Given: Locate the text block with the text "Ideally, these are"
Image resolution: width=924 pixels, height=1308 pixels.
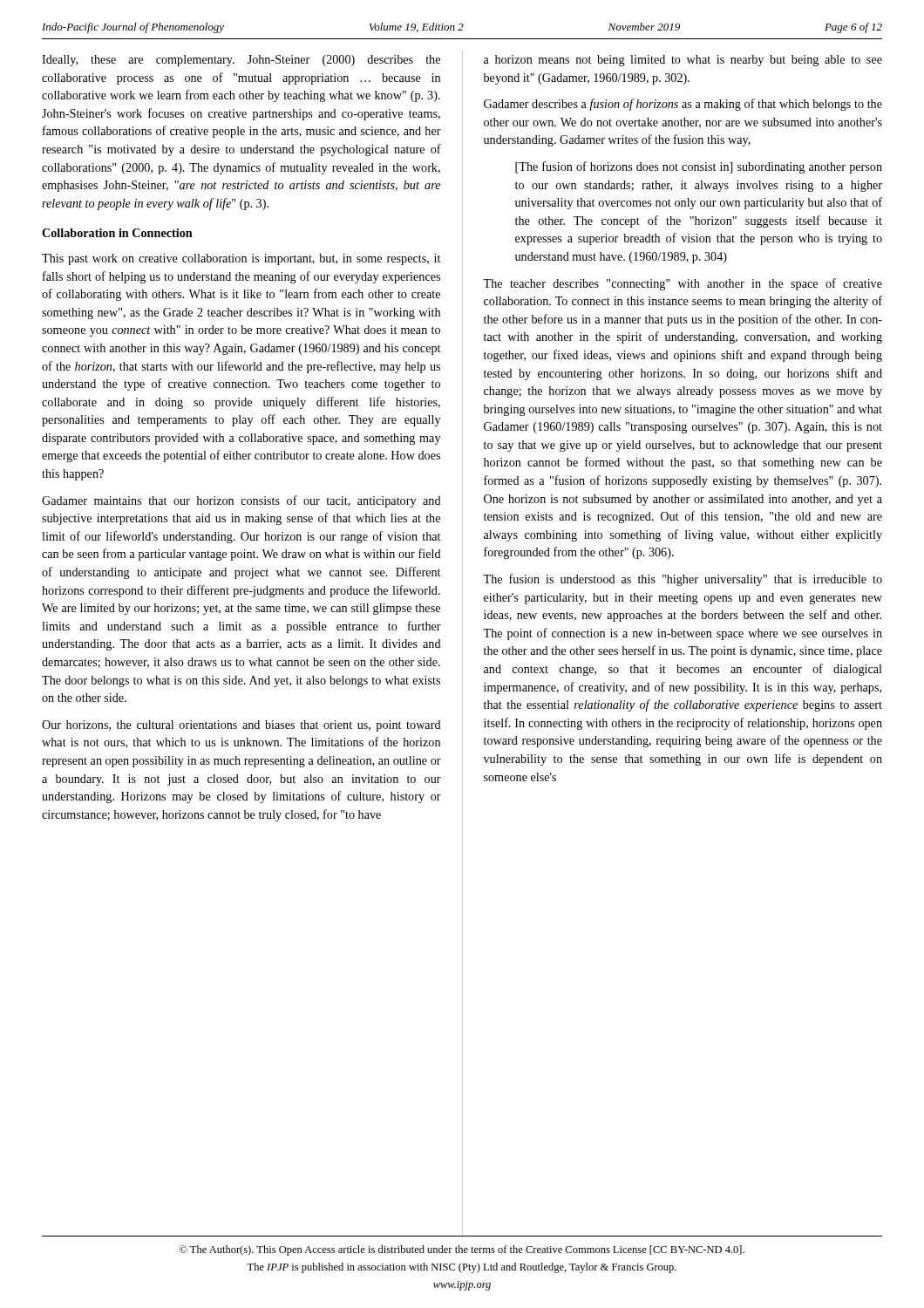Looking at the screenshot, I should point(241,131).
